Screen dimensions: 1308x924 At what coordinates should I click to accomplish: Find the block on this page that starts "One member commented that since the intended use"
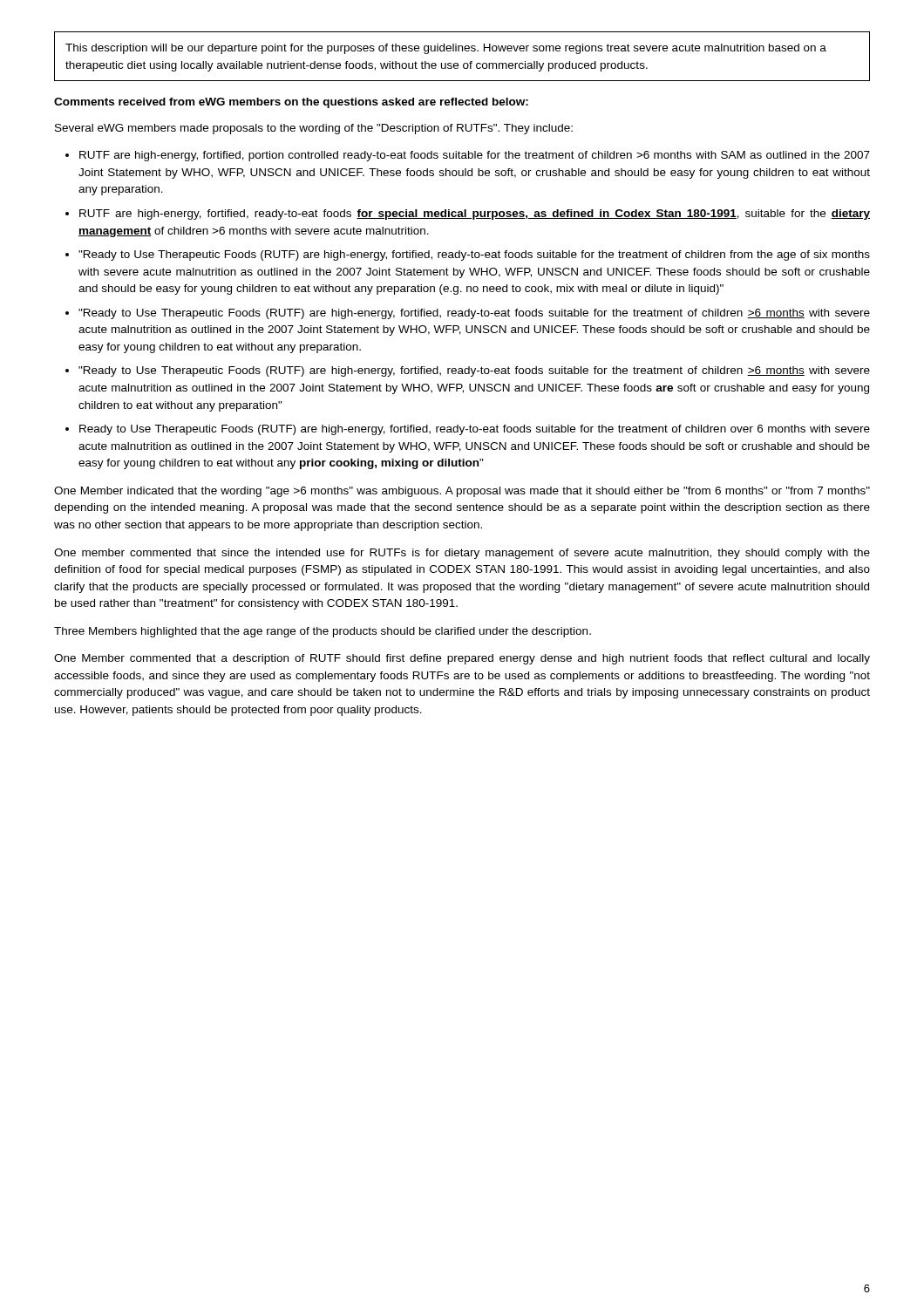462,578
